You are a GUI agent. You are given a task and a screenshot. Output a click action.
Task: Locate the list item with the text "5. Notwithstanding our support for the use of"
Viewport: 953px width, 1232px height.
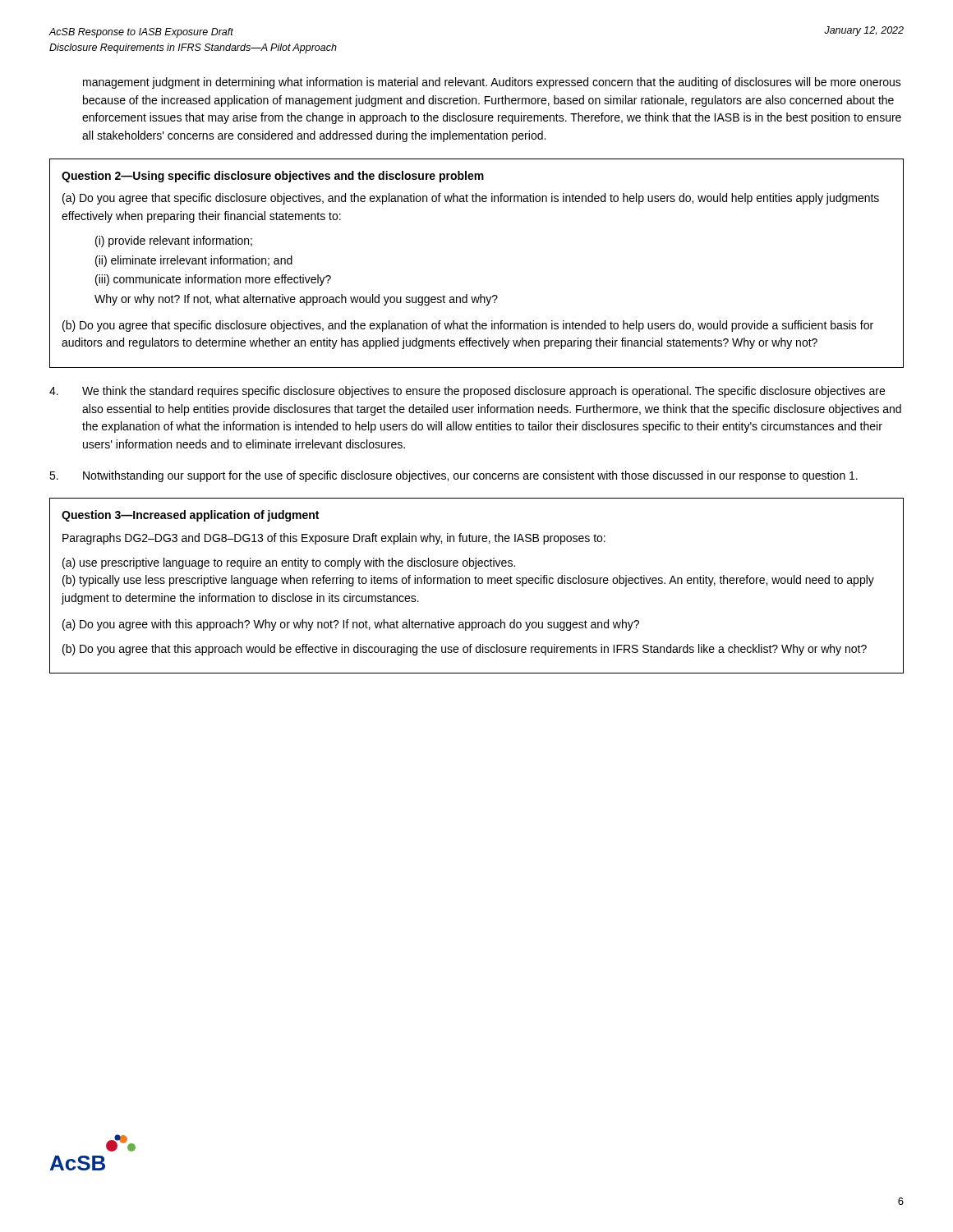pyautogui.click(x=476, y=476)
